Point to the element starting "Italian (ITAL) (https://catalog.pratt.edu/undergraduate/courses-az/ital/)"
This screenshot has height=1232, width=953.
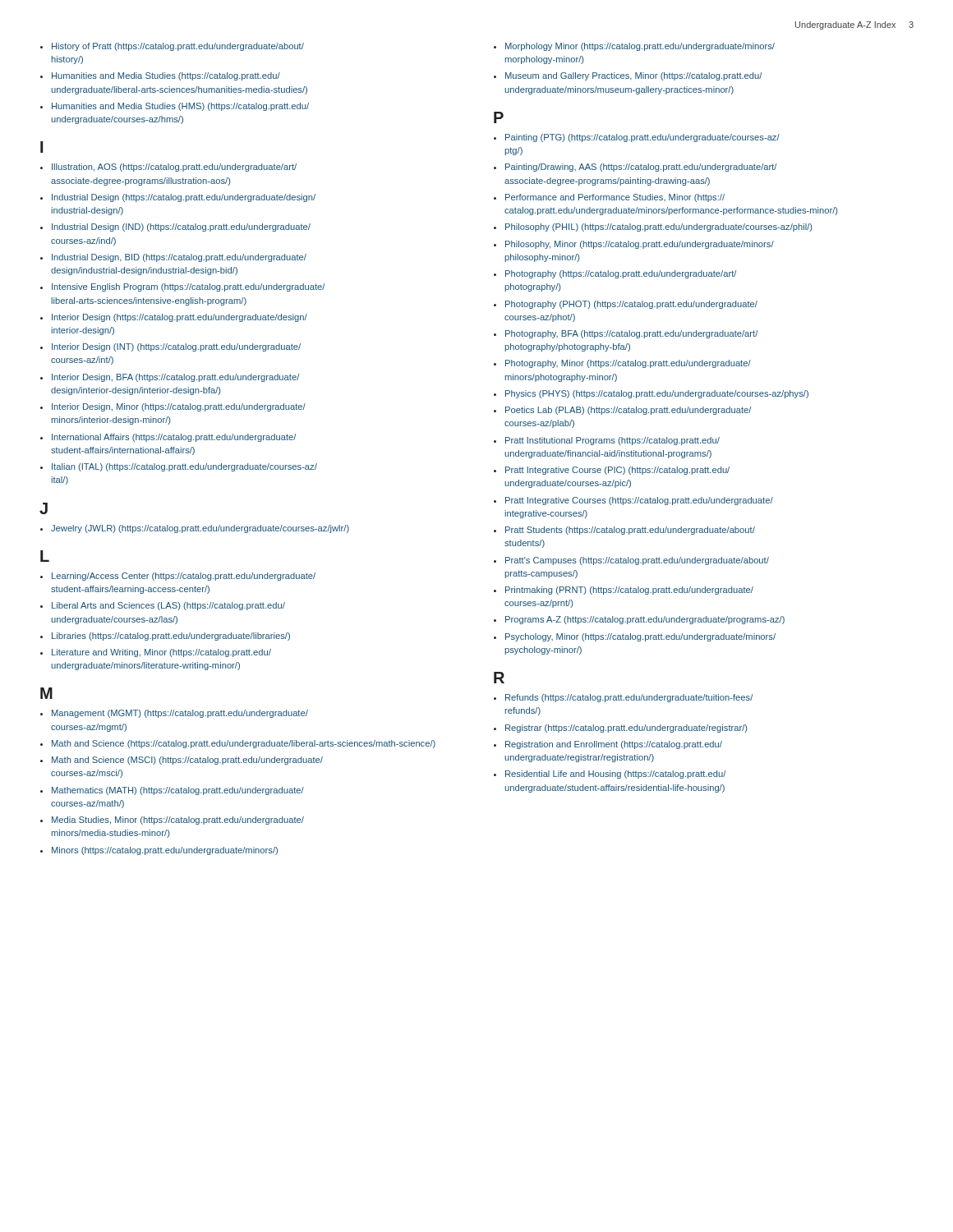pos(184,473)
